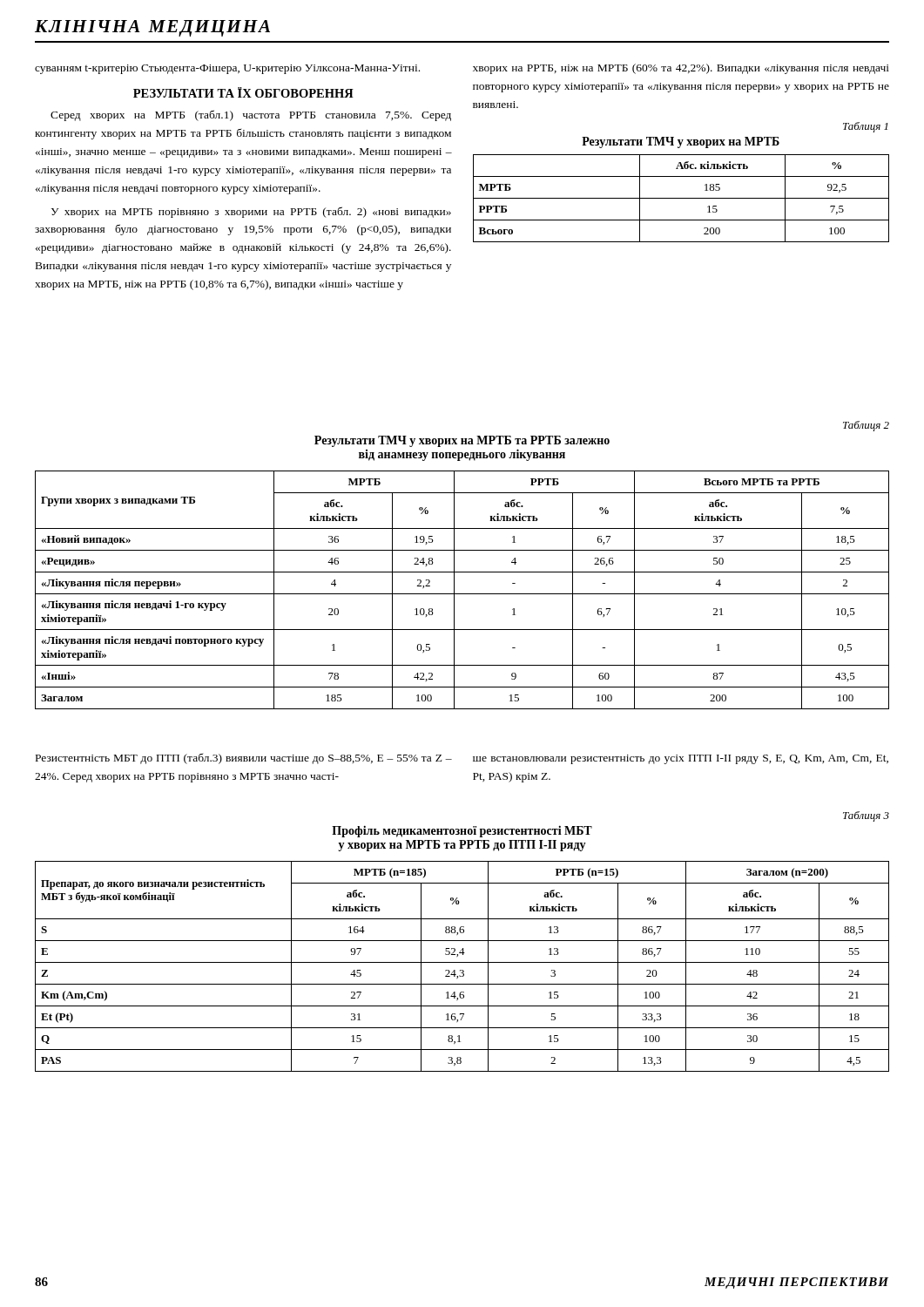
Task: Find the block on this page that starts "У хворих на МРТБ порівняно з"
Action: click(x=243, y=247)
